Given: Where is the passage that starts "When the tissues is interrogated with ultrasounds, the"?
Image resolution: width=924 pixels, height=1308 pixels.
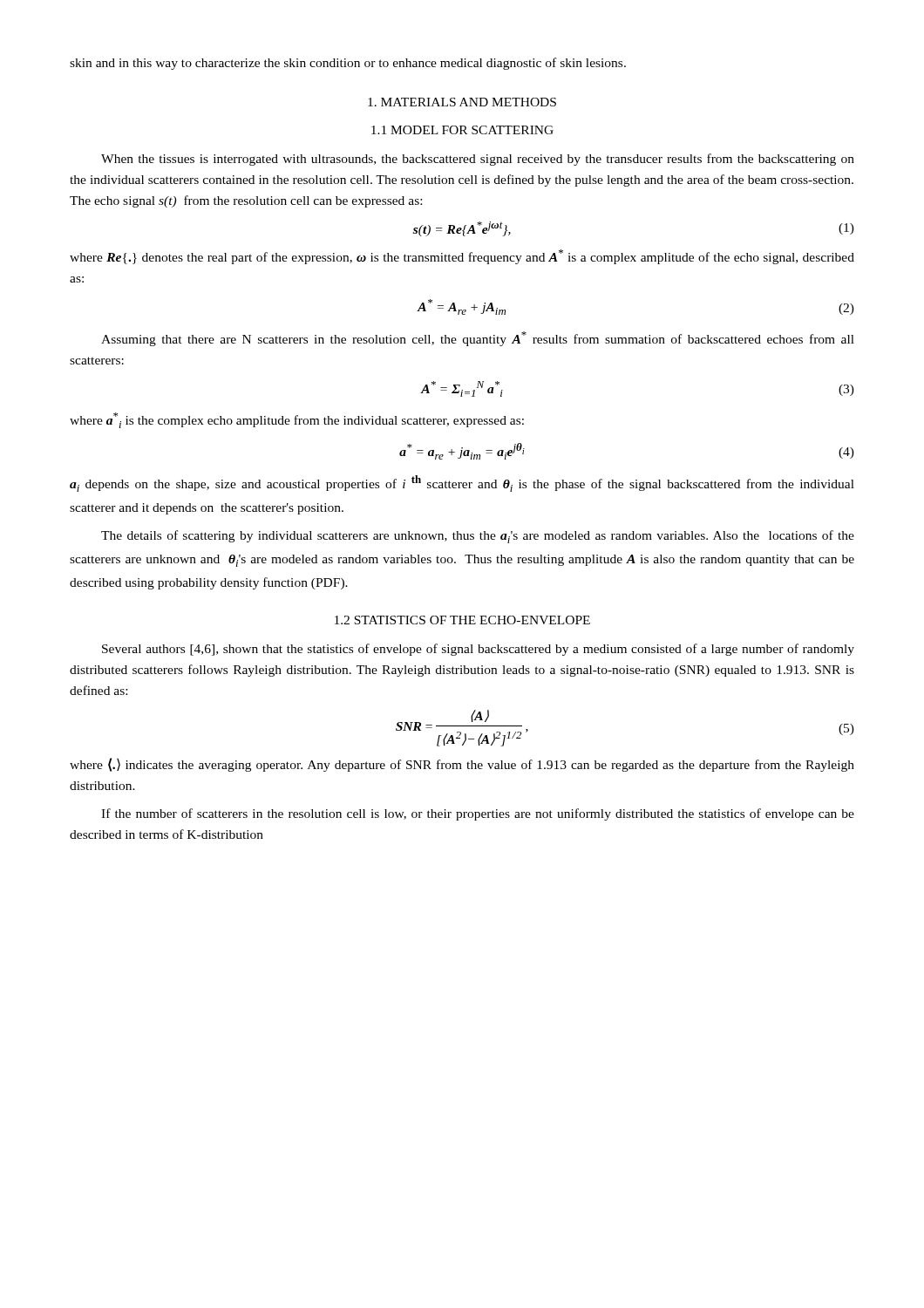Looking at the screenshot, I should point(462,179).
